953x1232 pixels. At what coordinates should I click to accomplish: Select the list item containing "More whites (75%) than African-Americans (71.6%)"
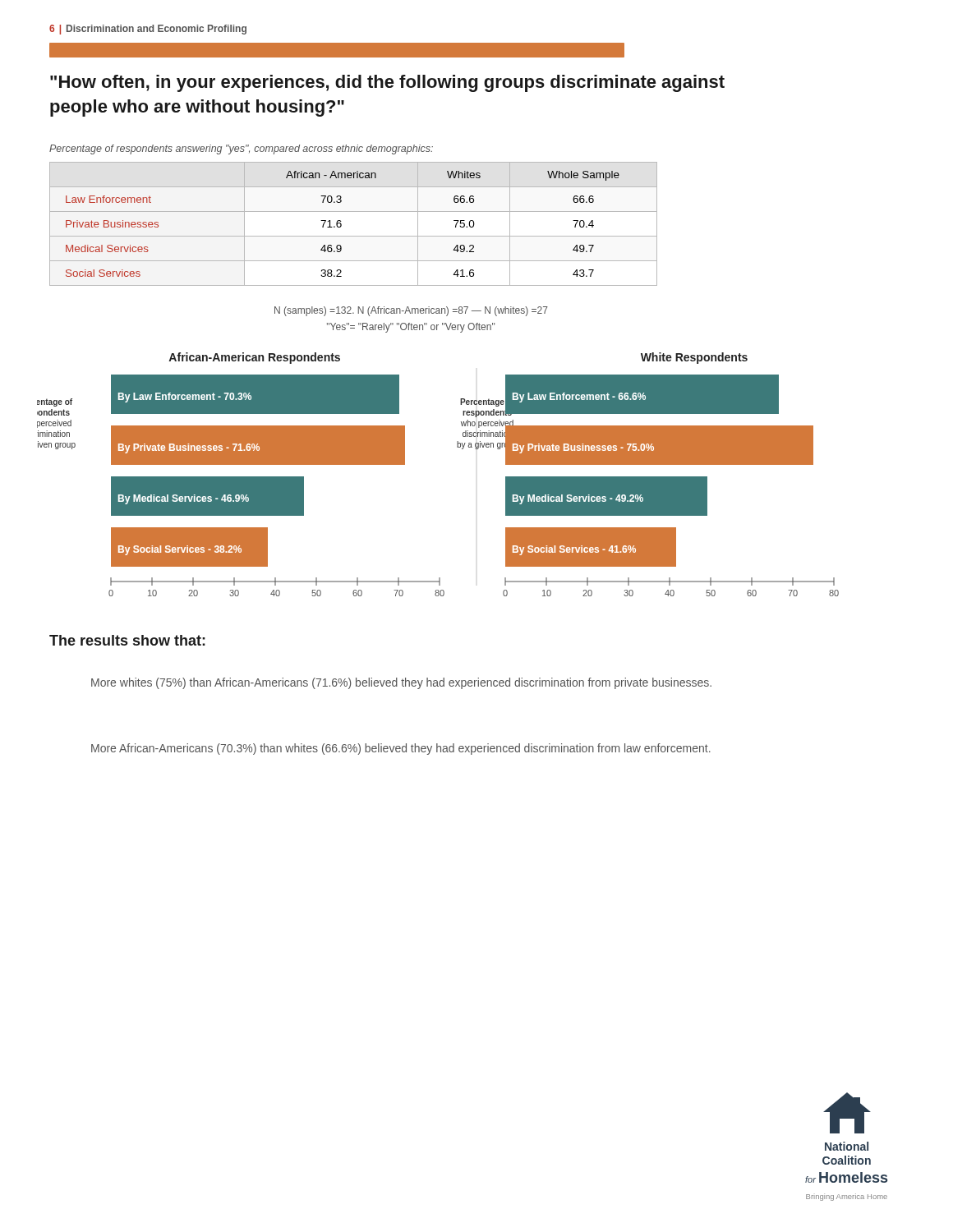tap(401, 683)
